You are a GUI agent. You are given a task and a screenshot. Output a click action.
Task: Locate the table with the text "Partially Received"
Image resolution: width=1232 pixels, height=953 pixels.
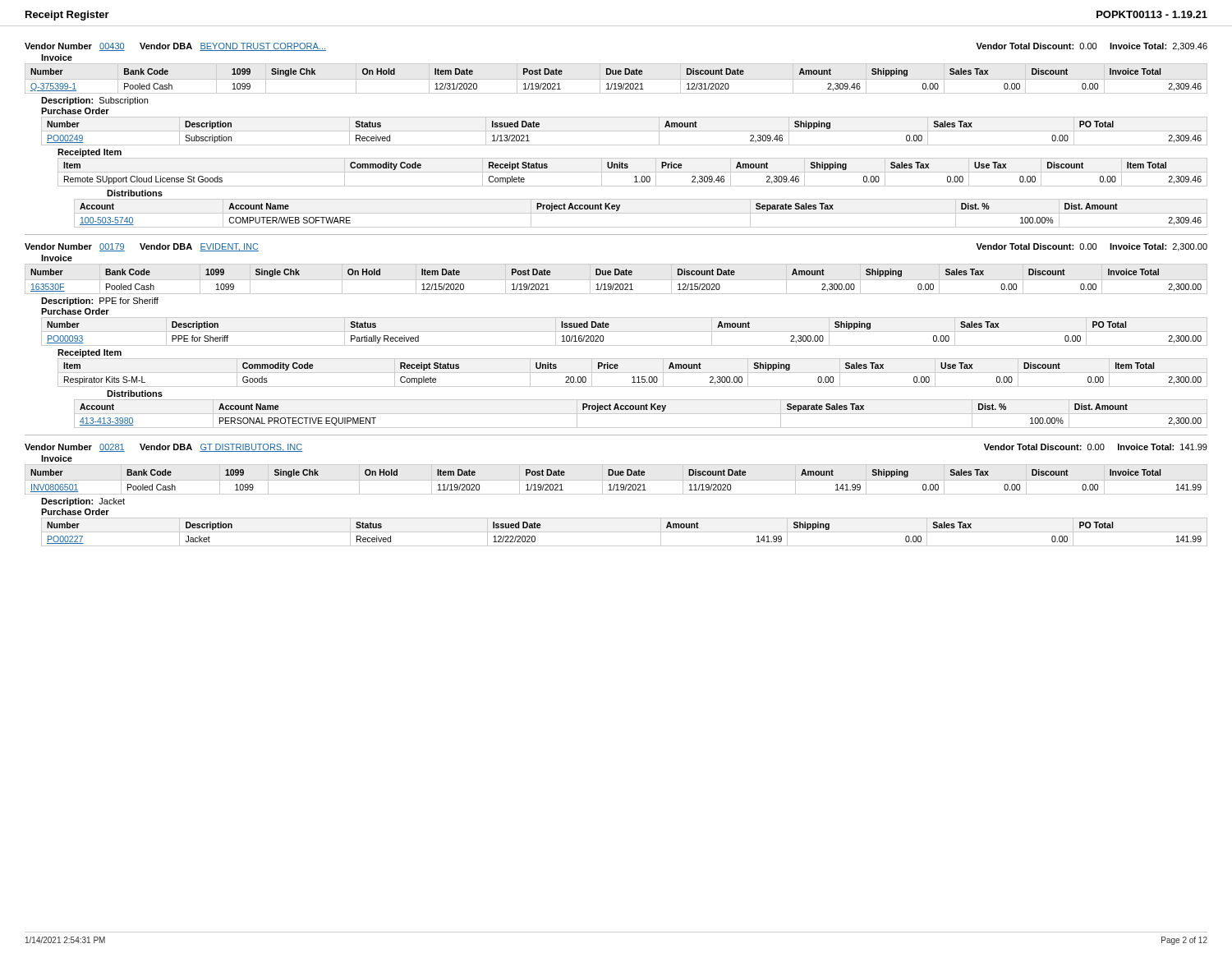[616, 332]
